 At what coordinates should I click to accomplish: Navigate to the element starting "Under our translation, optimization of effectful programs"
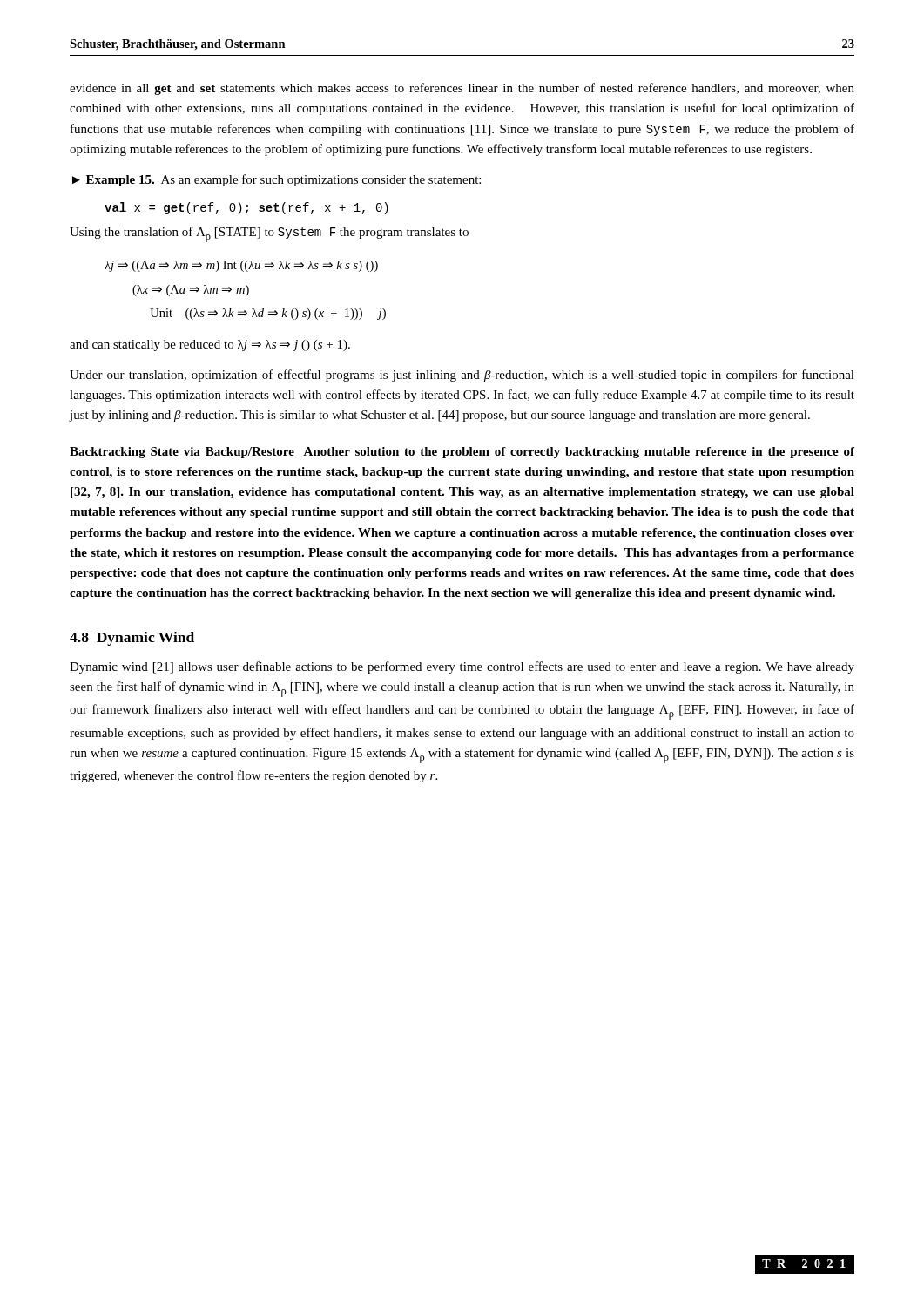point(462,395)
